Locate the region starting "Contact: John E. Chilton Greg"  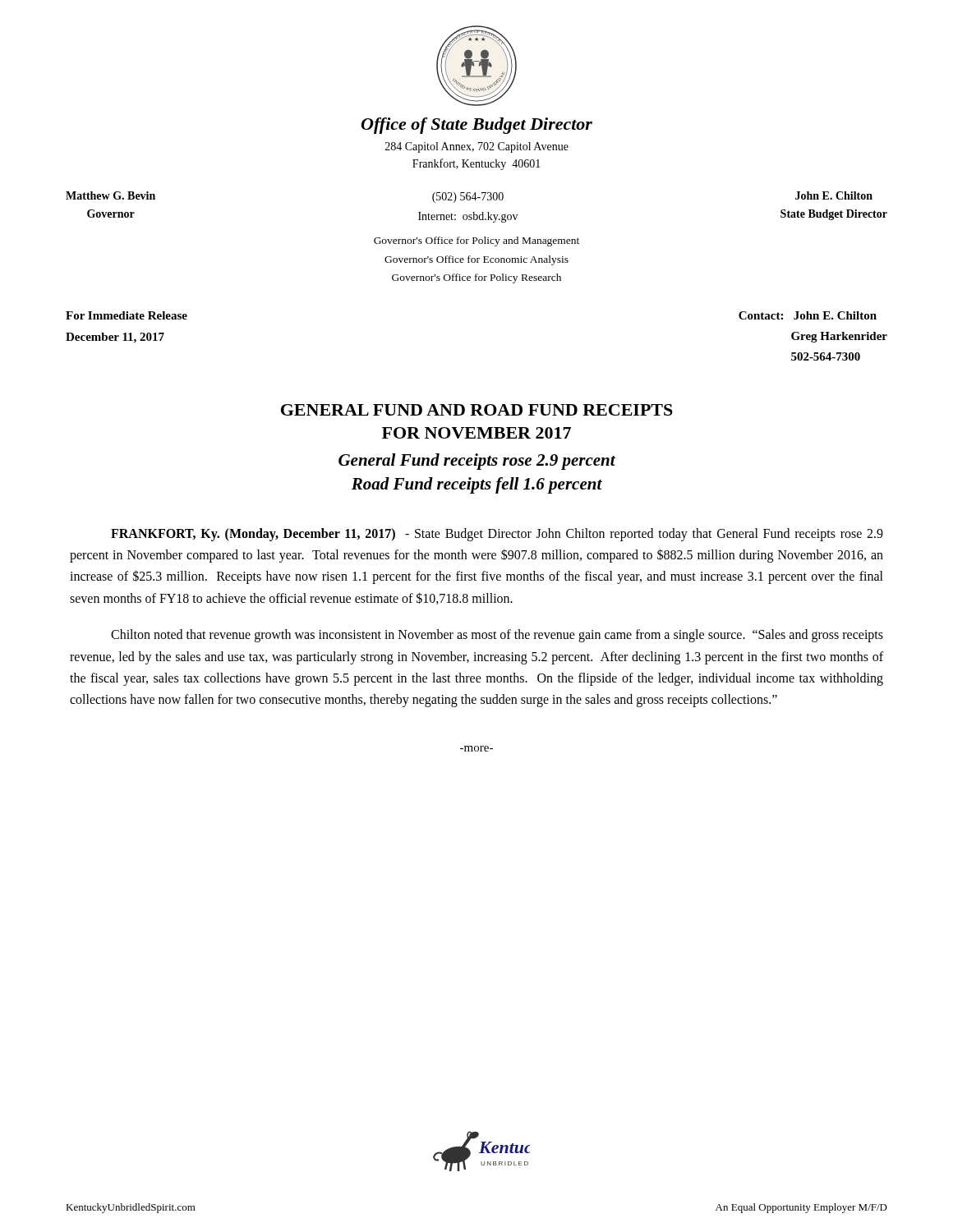coord(813,336)
